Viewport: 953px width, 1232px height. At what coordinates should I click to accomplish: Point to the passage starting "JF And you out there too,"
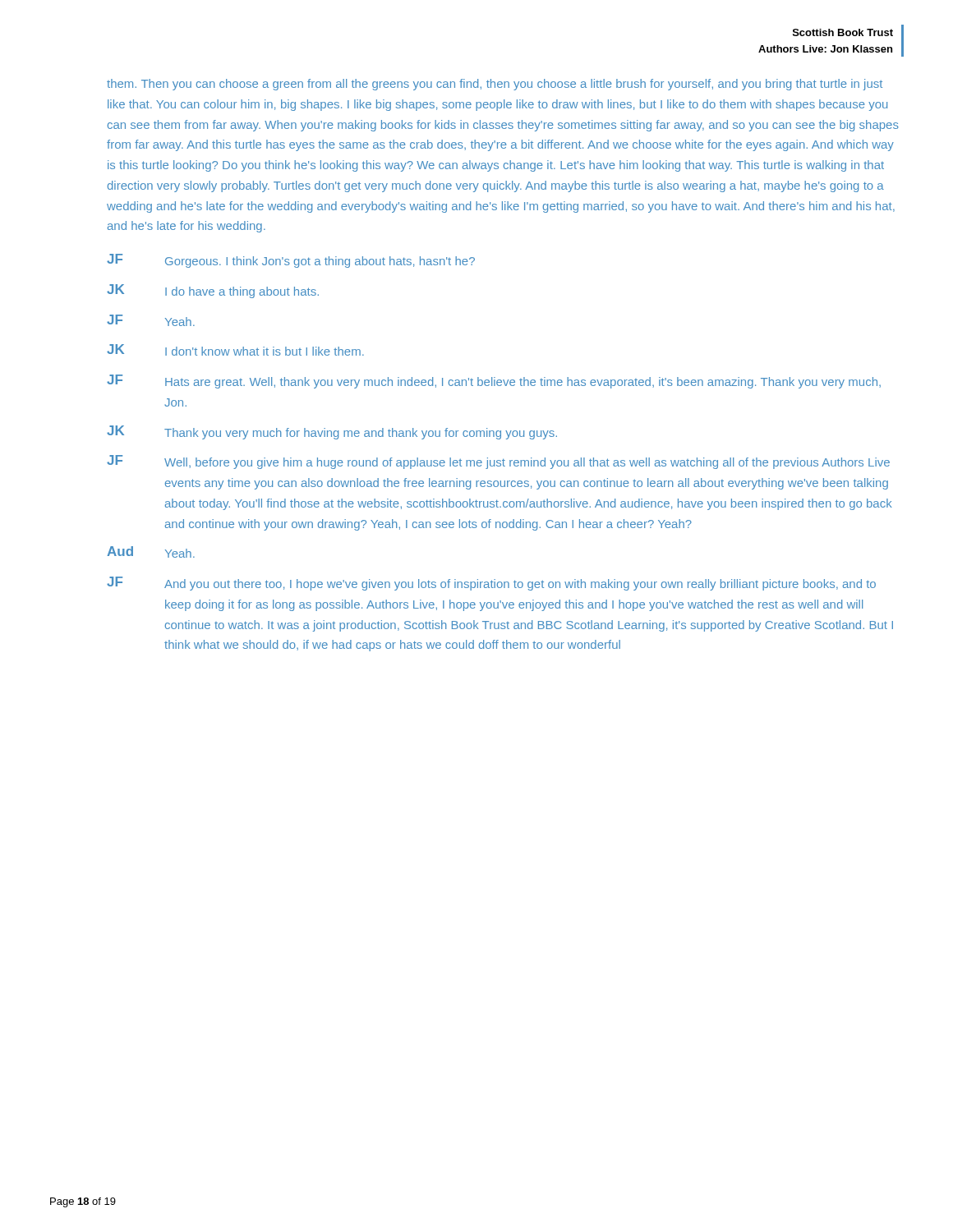505,615
